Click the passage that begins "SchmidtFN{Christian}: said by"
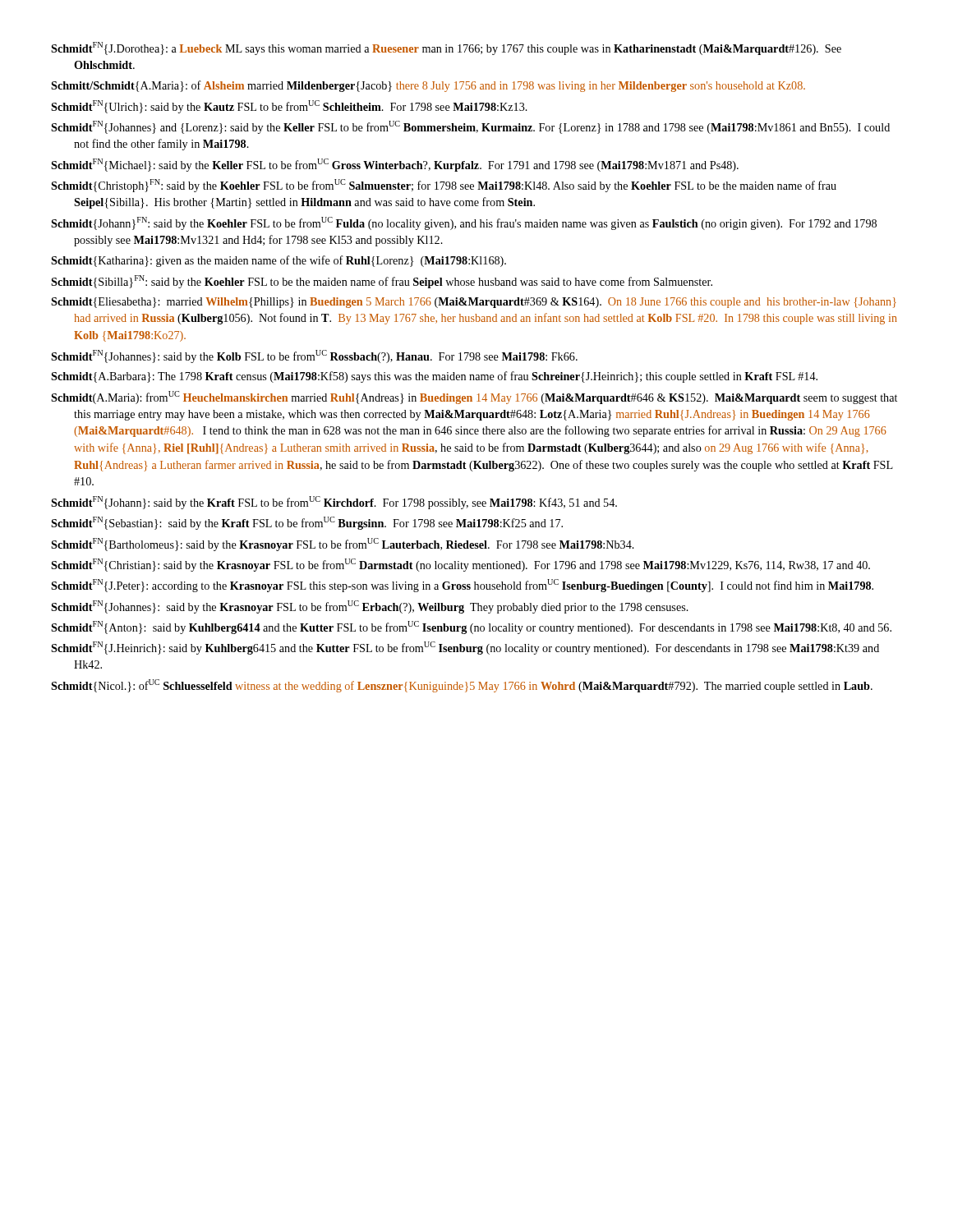 (461, 564)
